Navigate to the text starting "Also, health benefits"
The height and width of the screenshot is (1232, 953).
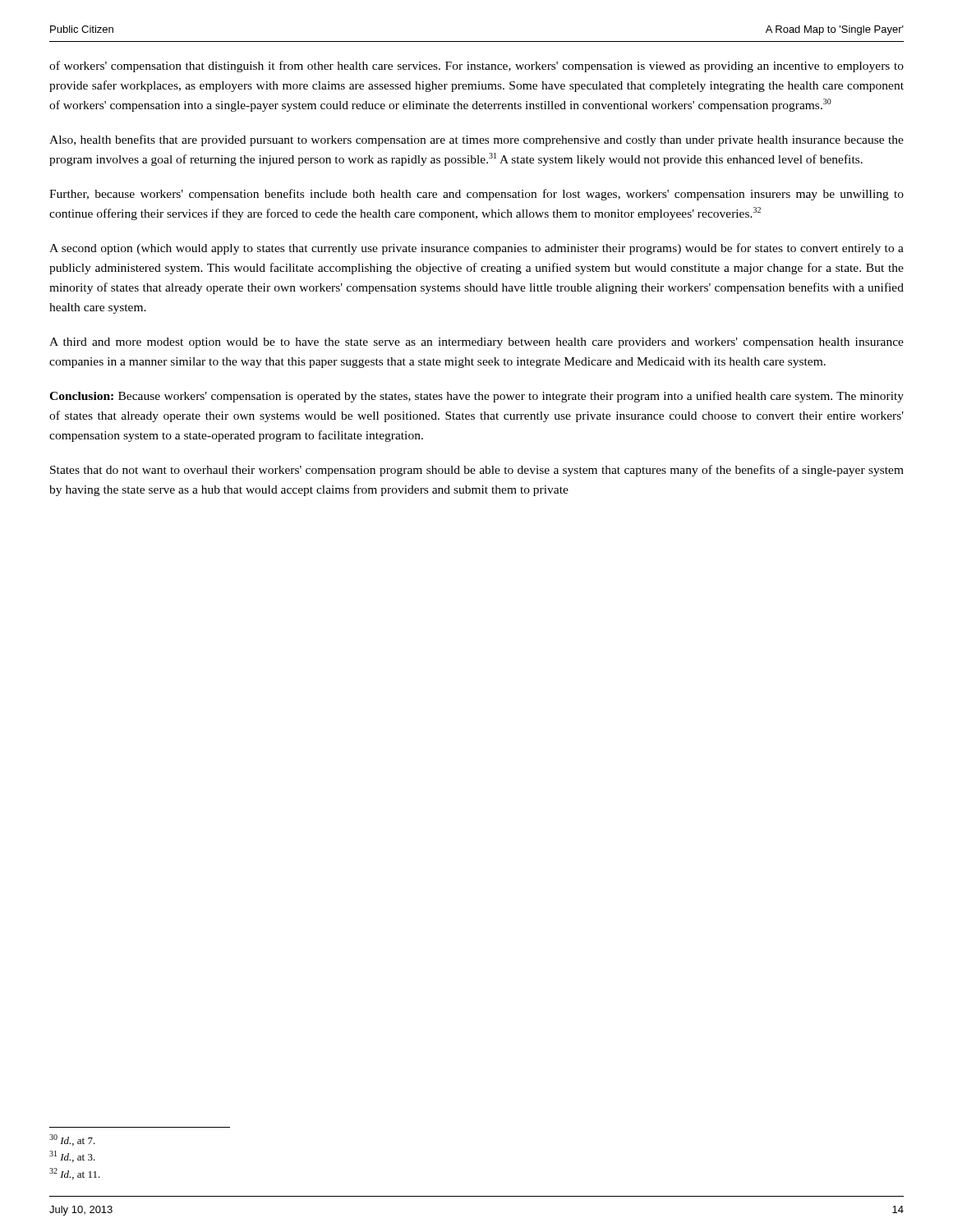(476, 149)
